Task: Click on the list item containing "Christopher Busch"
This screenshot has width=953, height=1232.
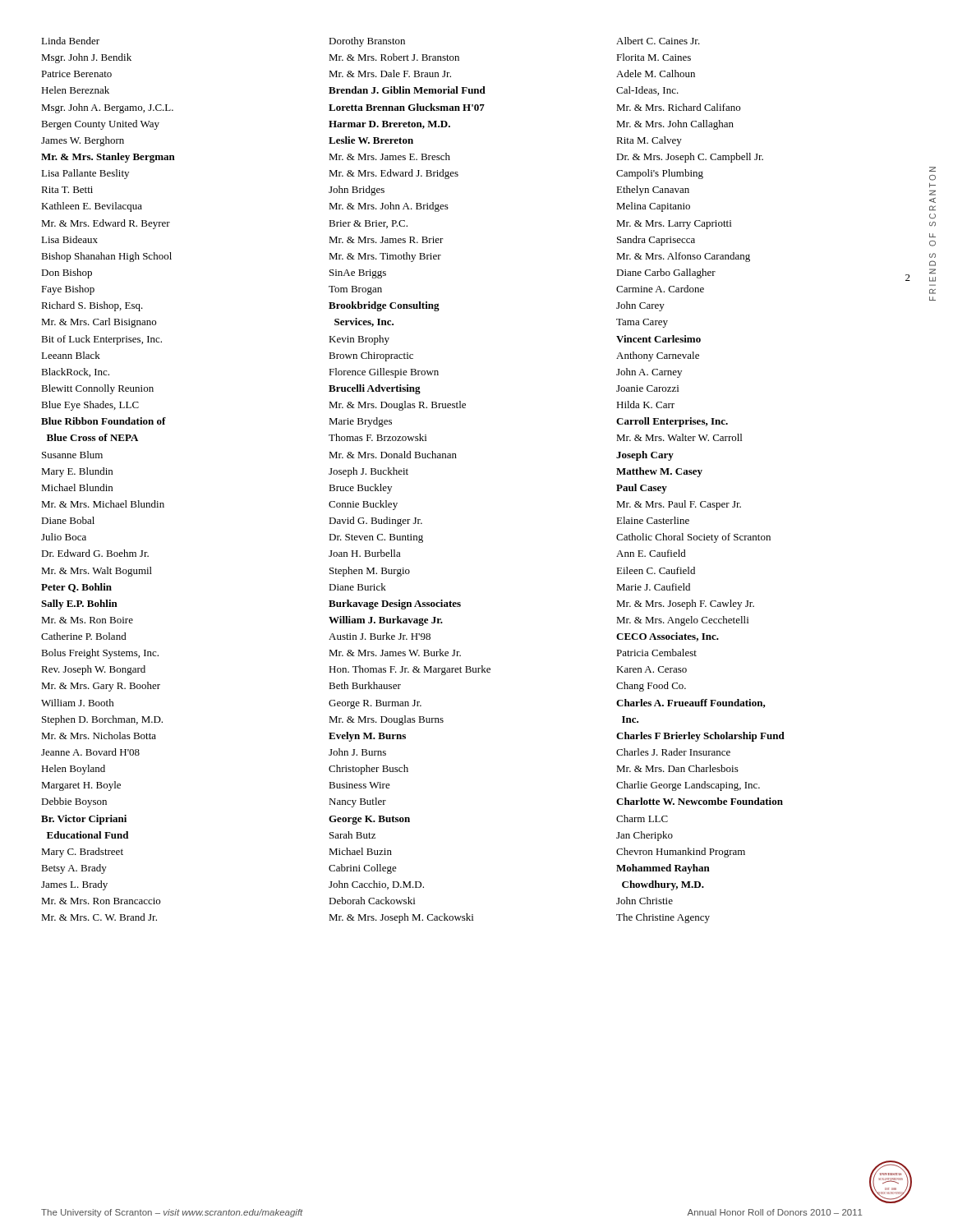Action: point(369,769)
